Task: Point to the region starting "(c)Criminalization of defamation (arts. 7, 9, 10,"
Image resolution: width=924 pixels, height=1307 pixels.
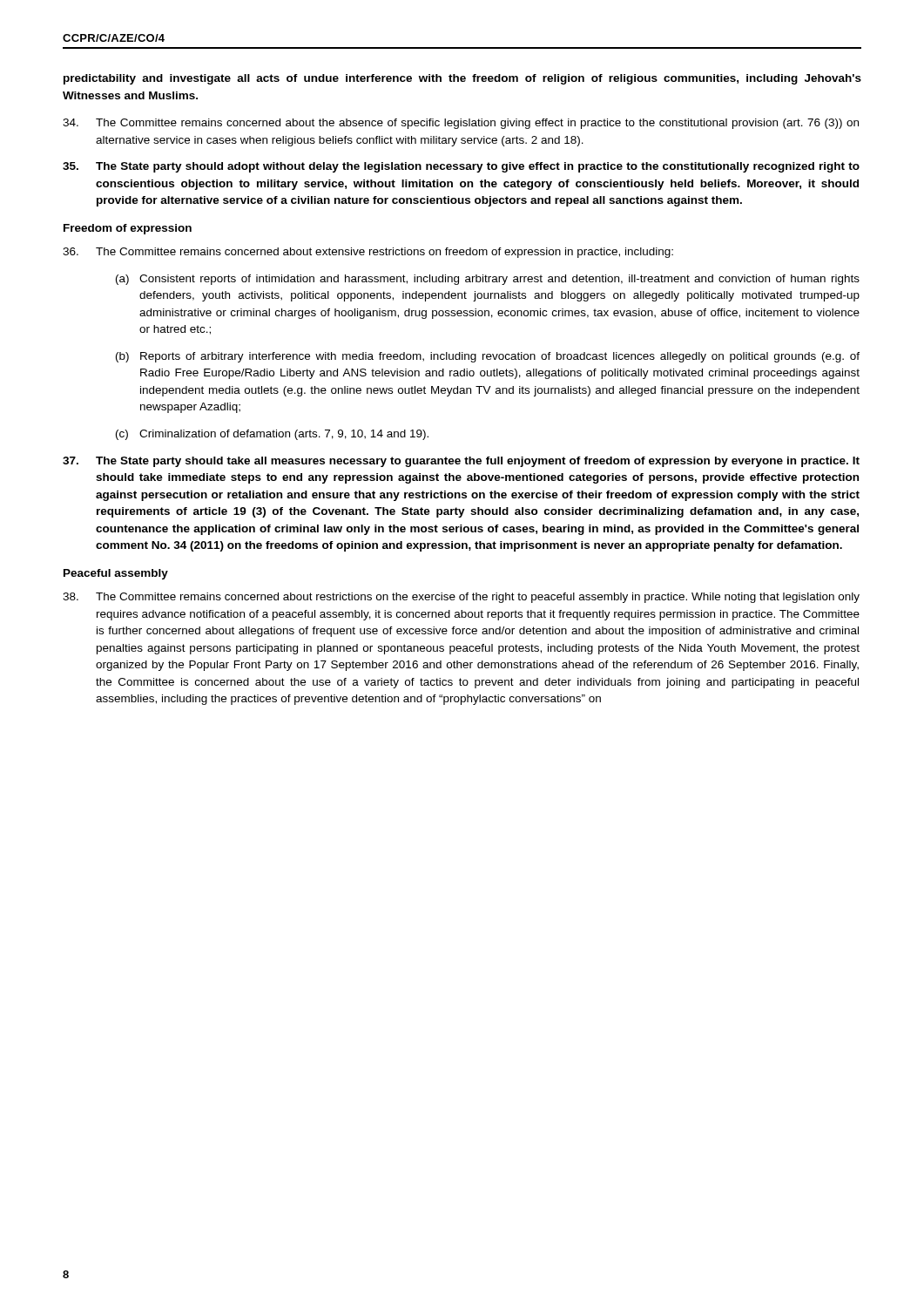Action: click(x=272, y=435)
